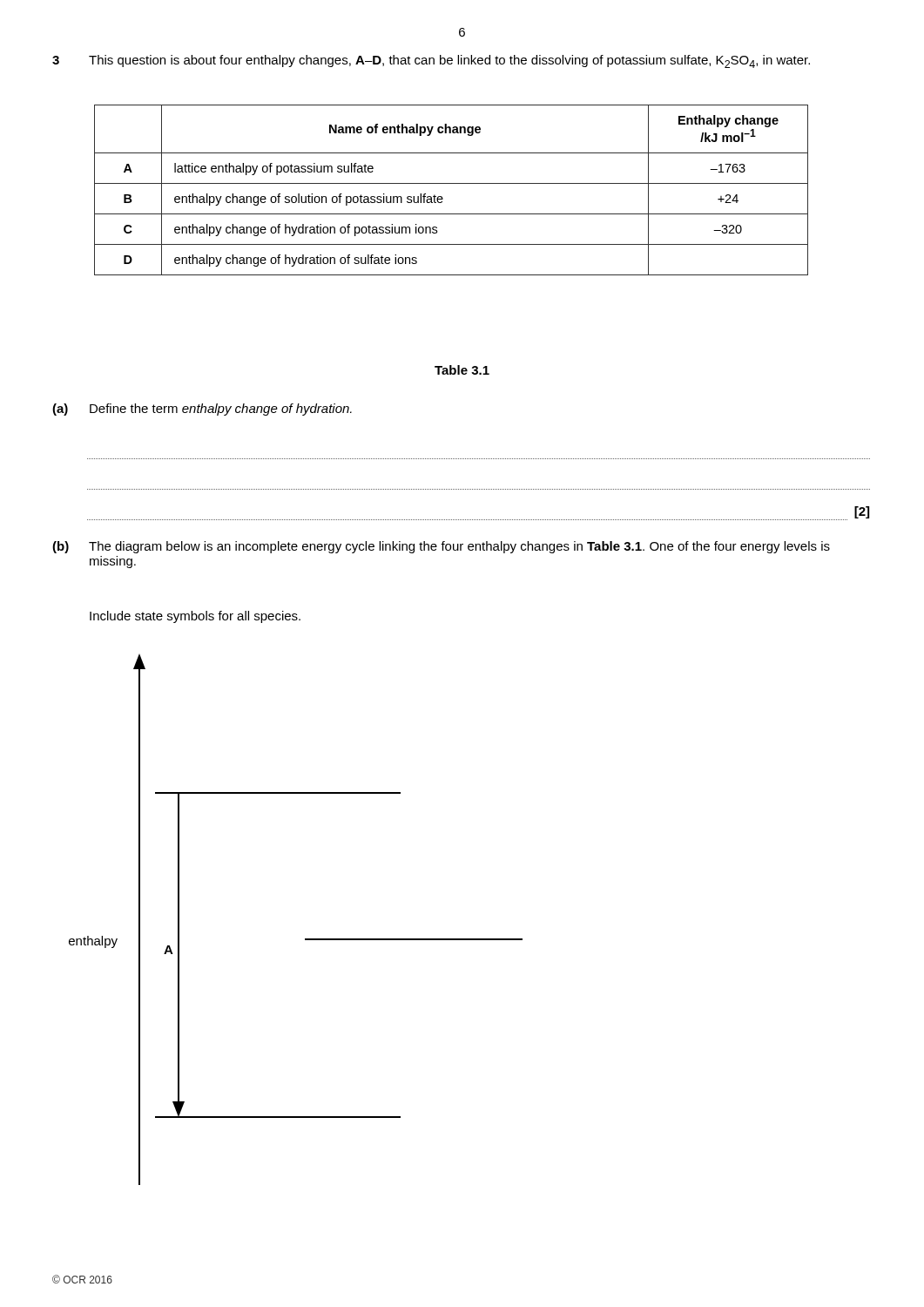Click on the text with the text "Include state symbols for all species."
Image resolution: width=924 pixels, height=1307 pixels.
tap(195, 616)
